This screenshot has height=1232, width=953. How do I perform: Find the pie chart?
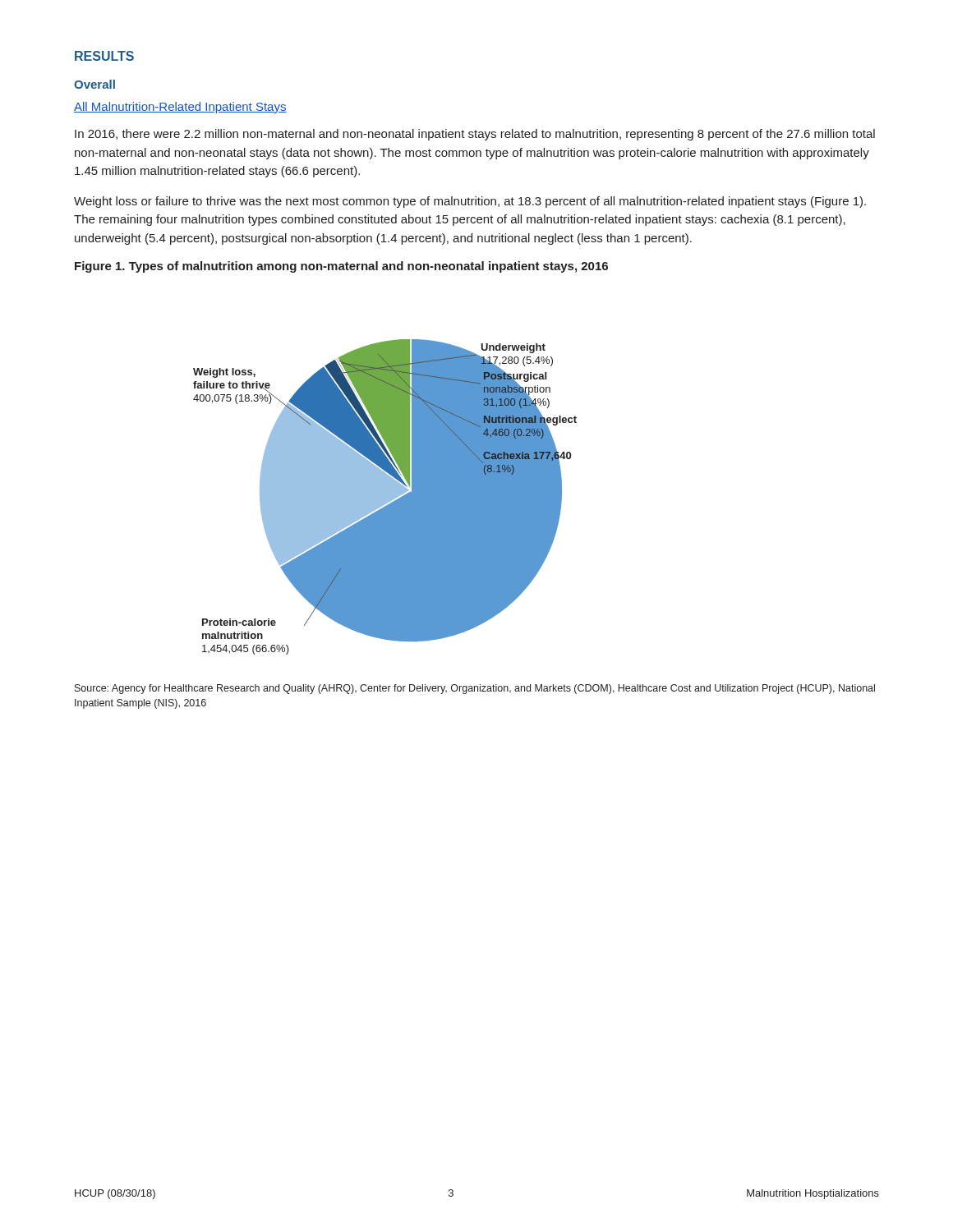point(476,478)
